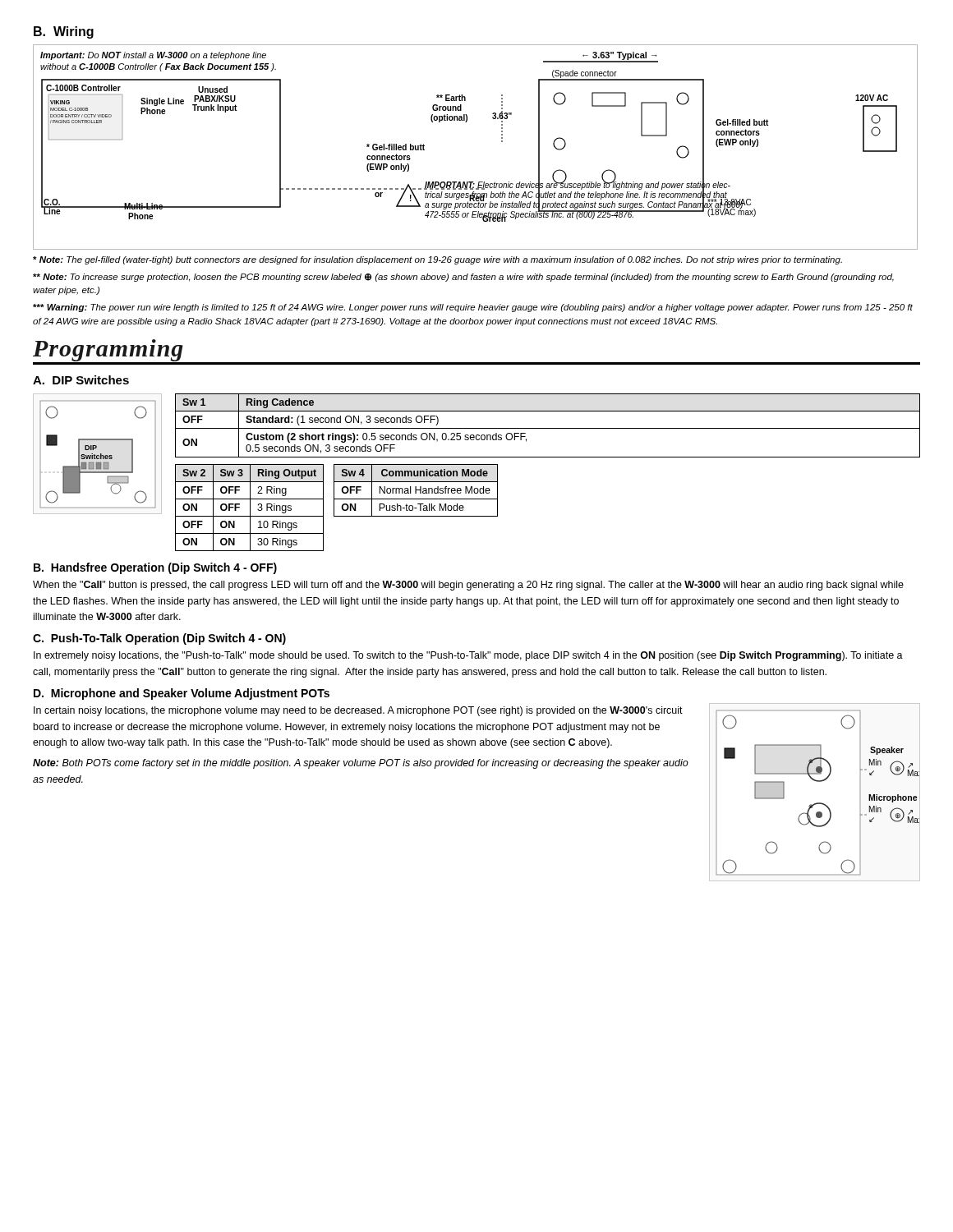Locate the table with the text "Sw 1"
This screenshot has height=1232, width=953.
548,426
